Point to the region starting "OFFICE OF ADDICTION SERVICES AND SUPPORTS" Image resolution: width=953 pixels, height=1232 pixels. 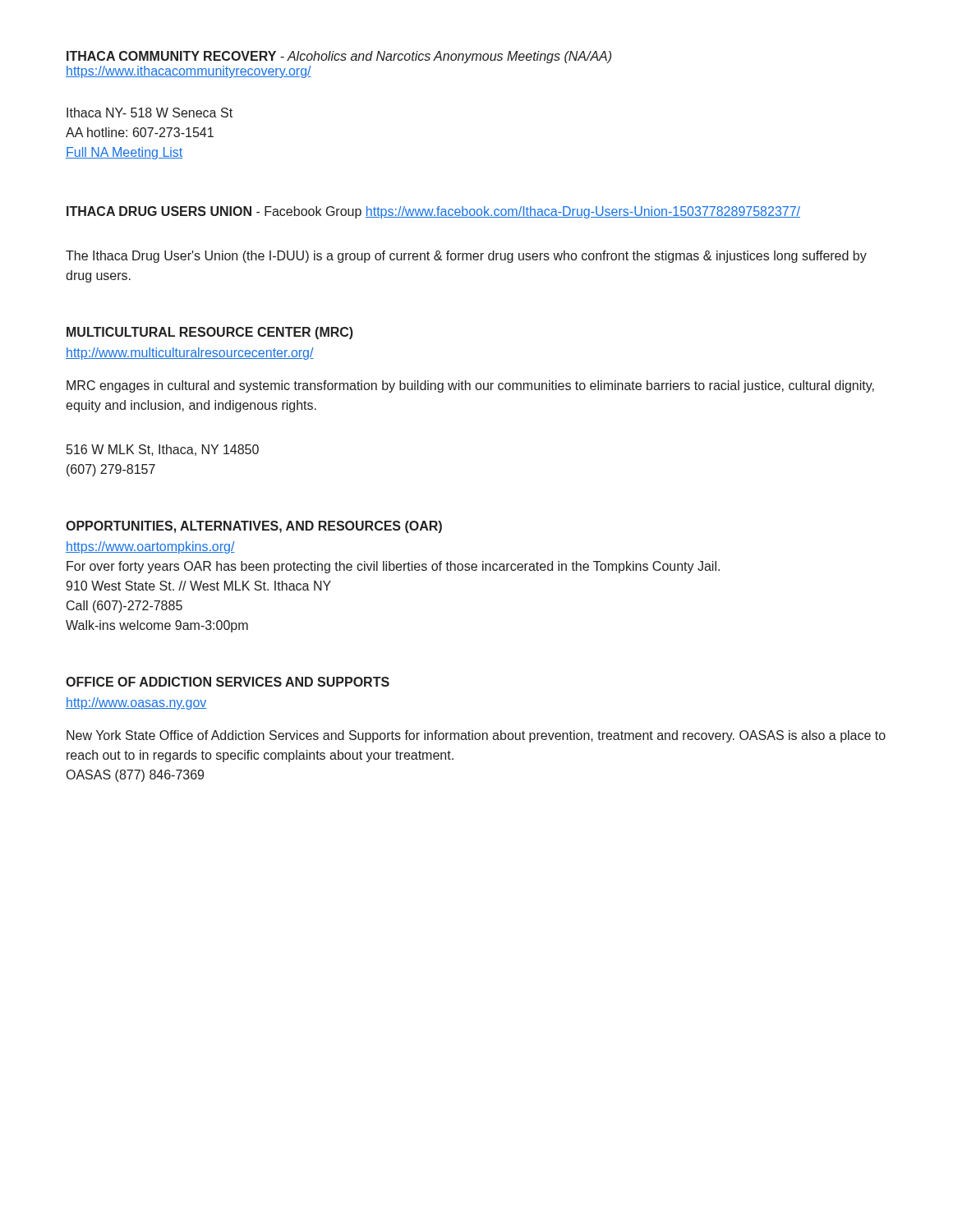(228, 682)
